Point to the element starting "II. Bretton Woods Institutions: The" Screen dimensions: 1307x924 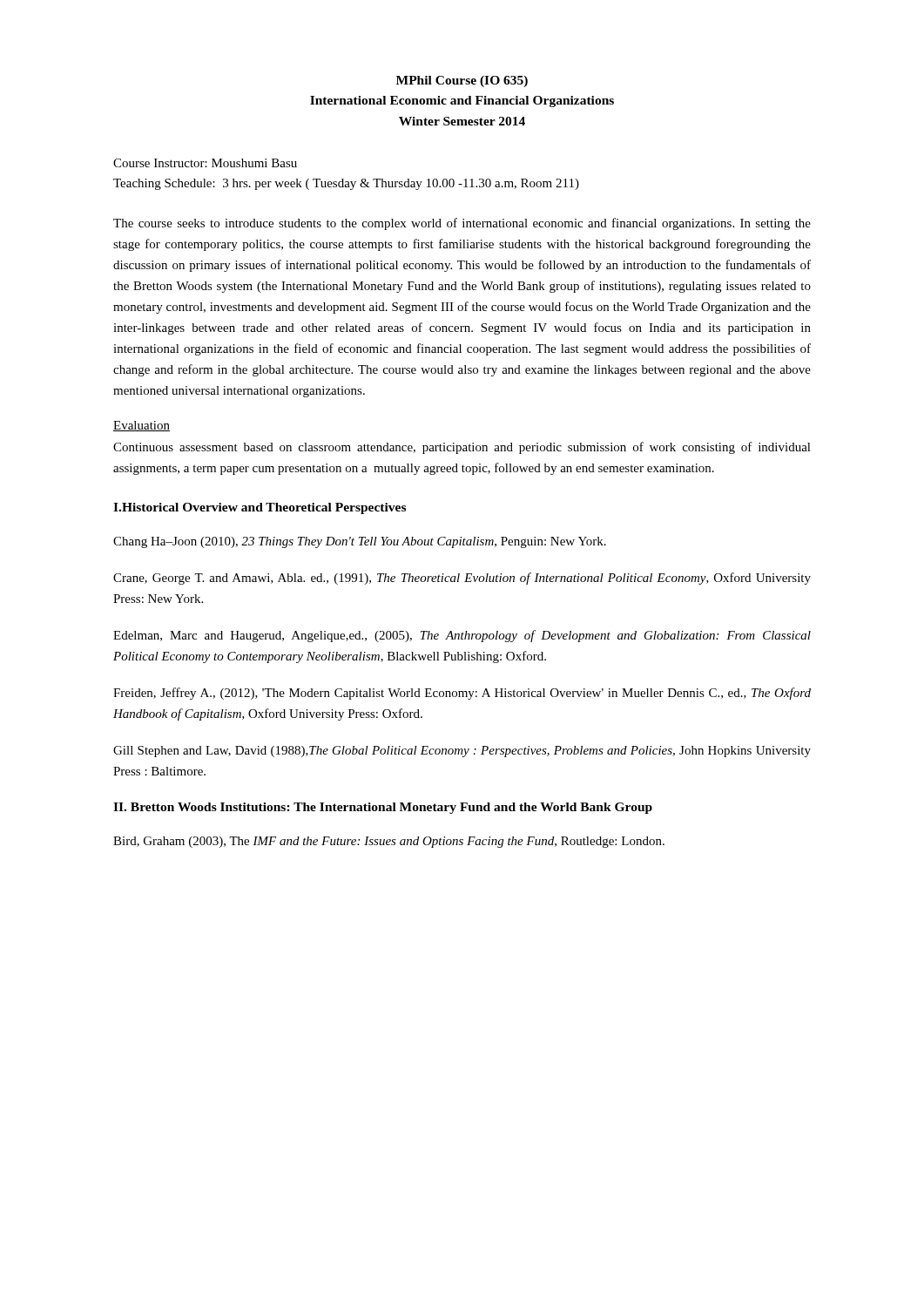pos(383,806)
